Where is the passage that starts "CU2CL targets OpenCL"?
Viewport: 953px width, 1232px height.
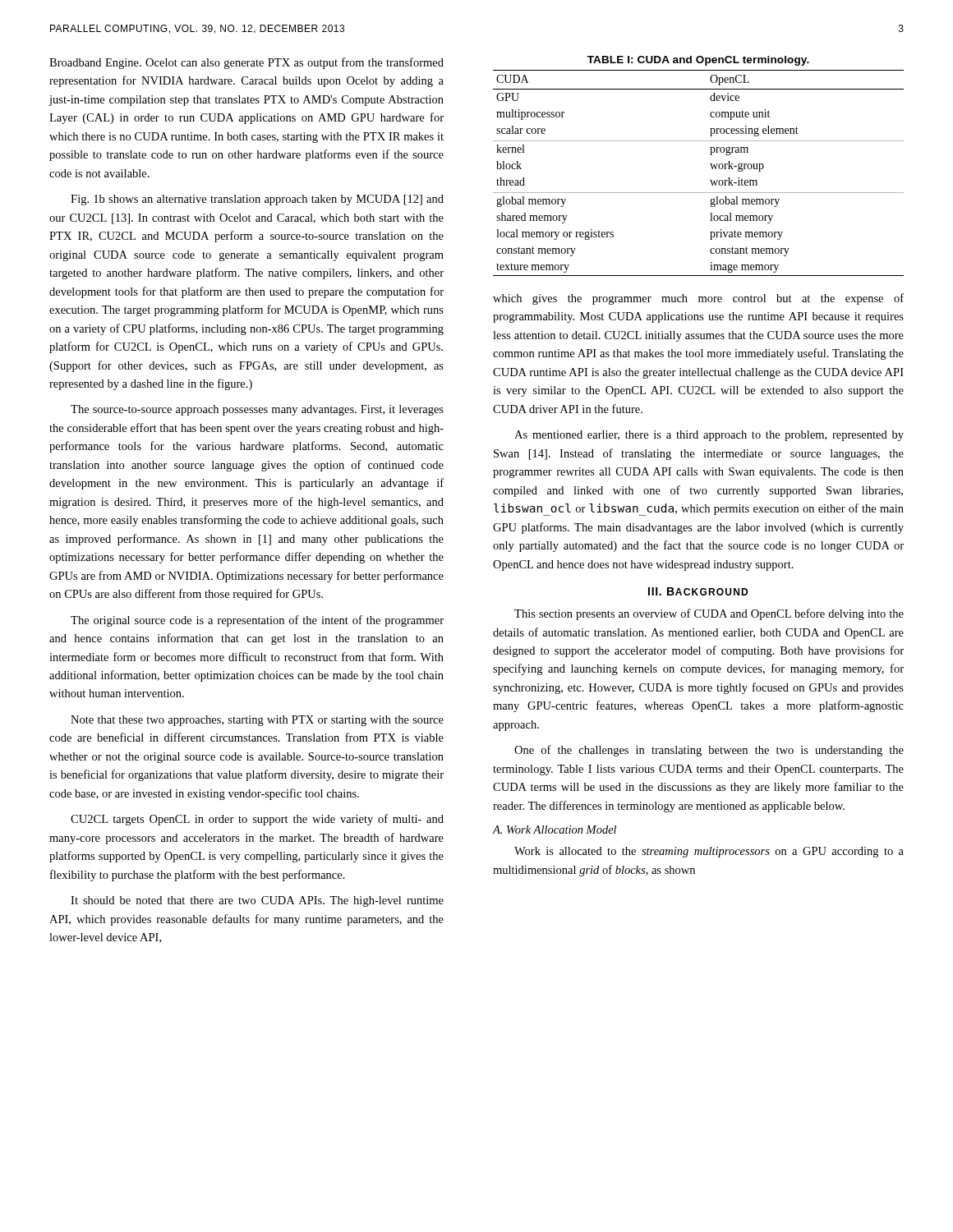tap(246, 847)
